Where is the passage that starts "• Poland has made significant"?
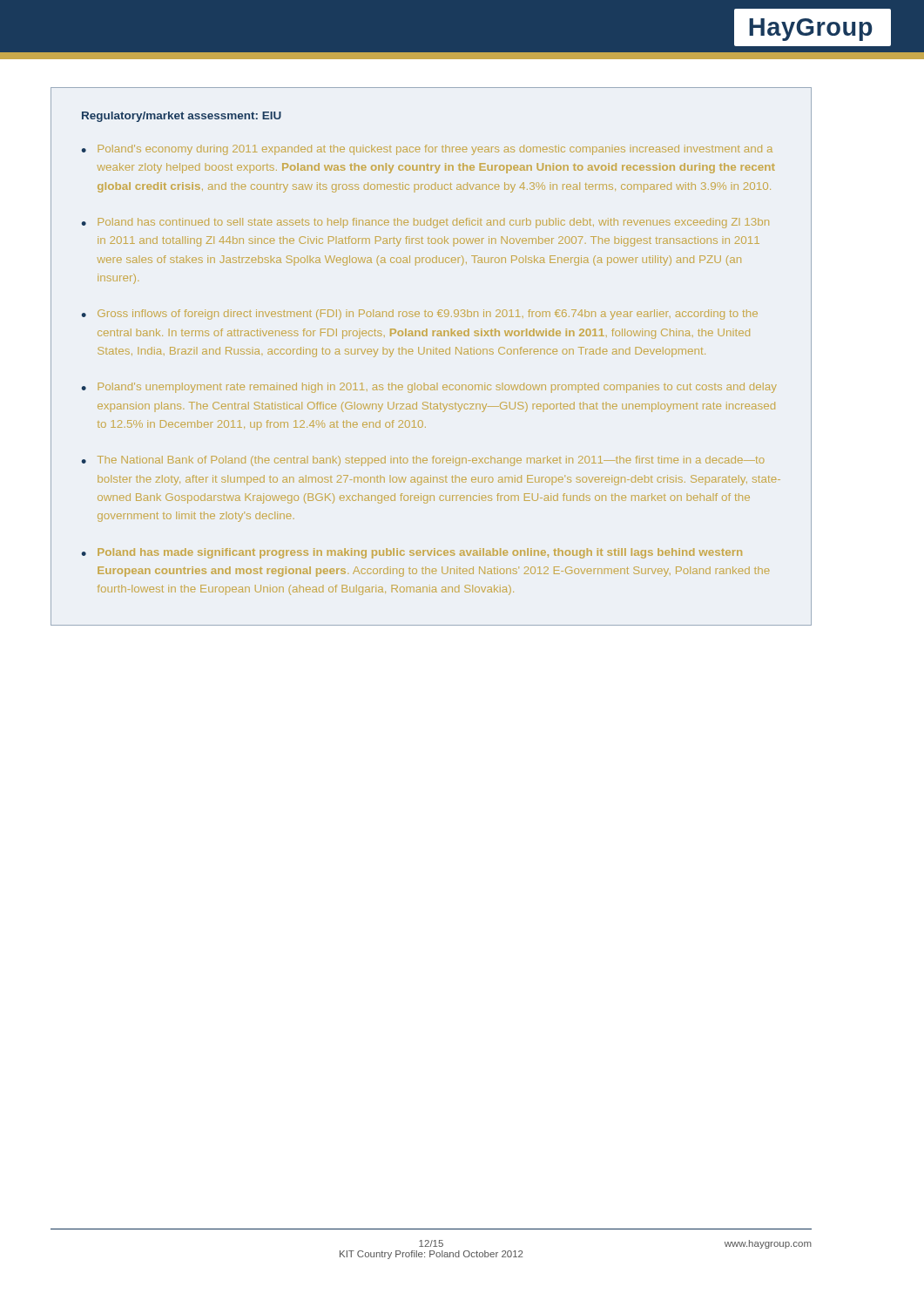The height and width of the screenshot is (1307, 924). point(431,570)
